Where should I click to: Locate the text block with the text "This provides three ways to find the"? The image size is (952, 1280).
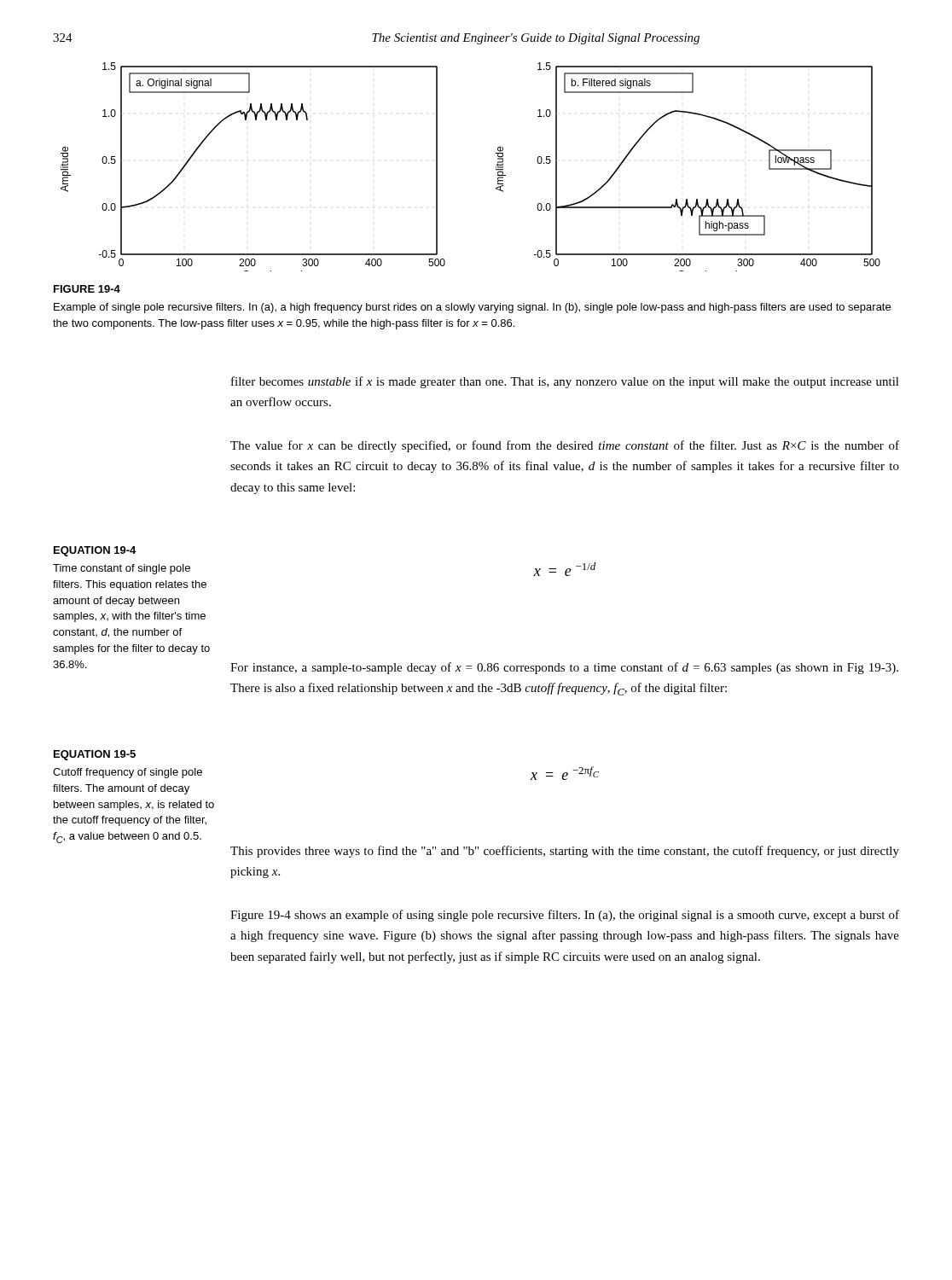pyautogui.click(x=565, y=861)
